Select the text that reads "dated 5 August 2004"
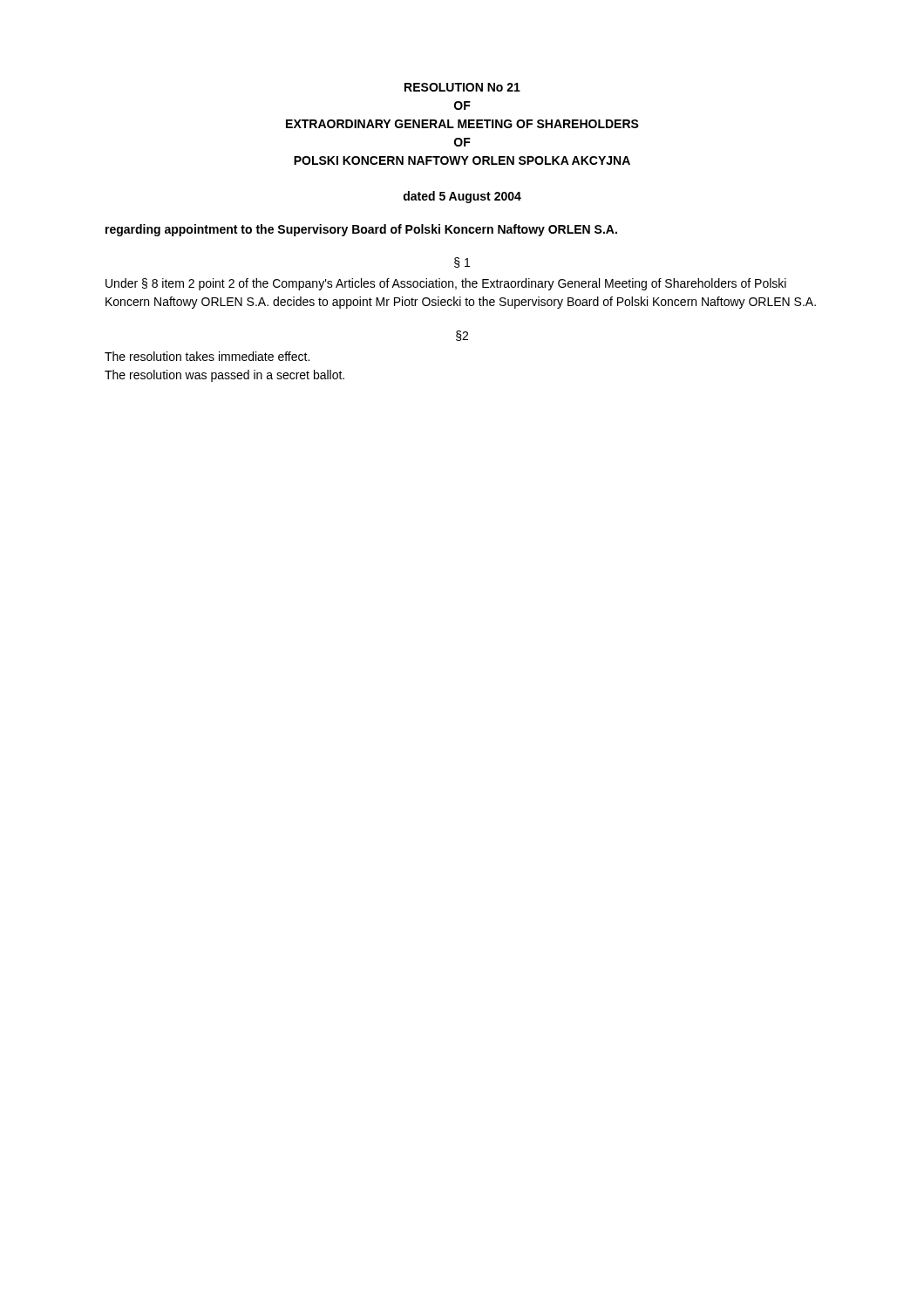The width and height of the screenshot is (924, 1308). [462, 196]
